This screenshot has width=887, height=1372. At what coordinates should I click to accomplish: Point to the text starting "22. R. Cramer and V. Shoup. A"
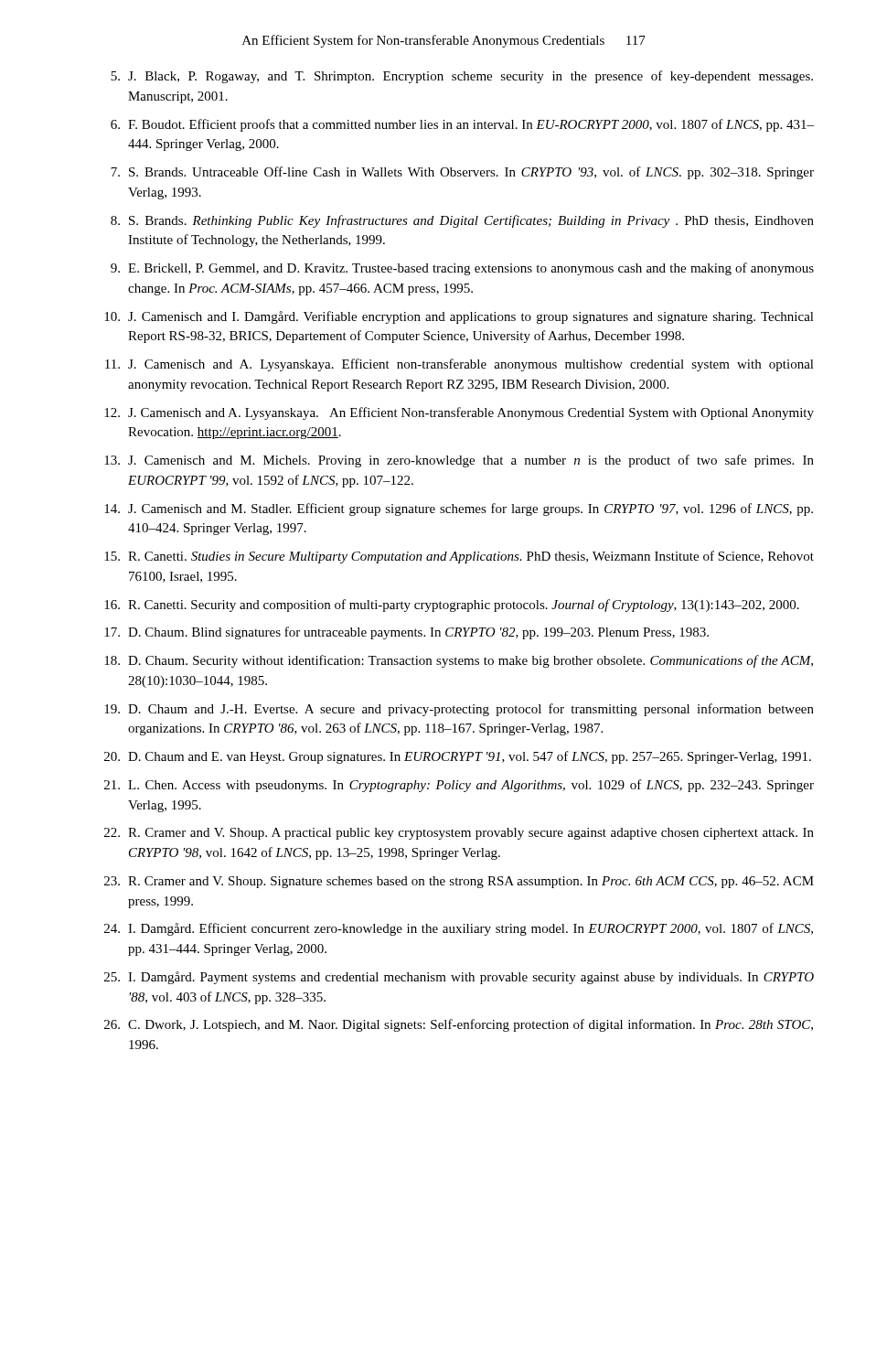pos(448,843)
